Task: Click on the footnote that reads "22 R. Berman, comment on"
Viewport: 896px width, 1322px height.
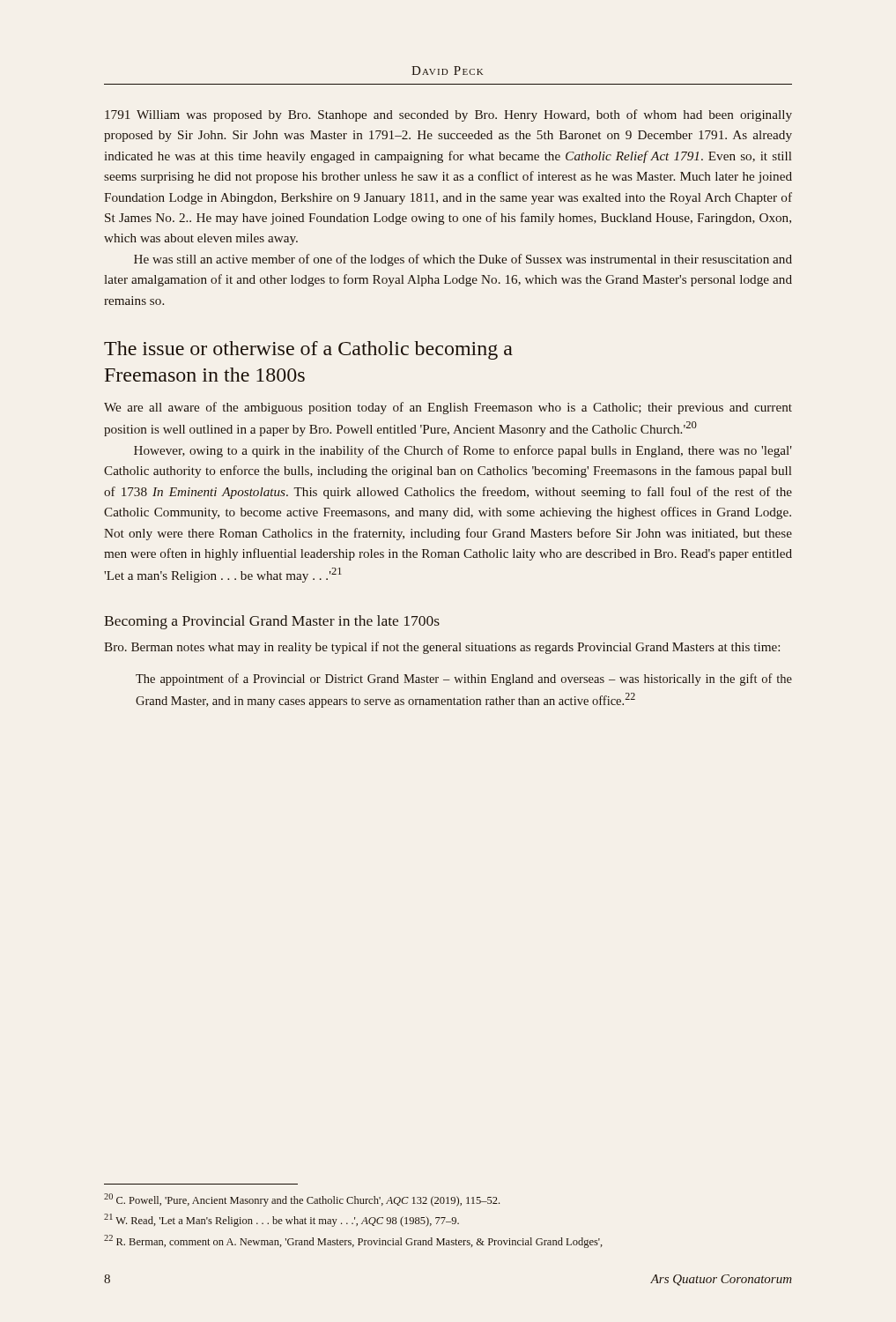Action: click(x=353, y=1240)
